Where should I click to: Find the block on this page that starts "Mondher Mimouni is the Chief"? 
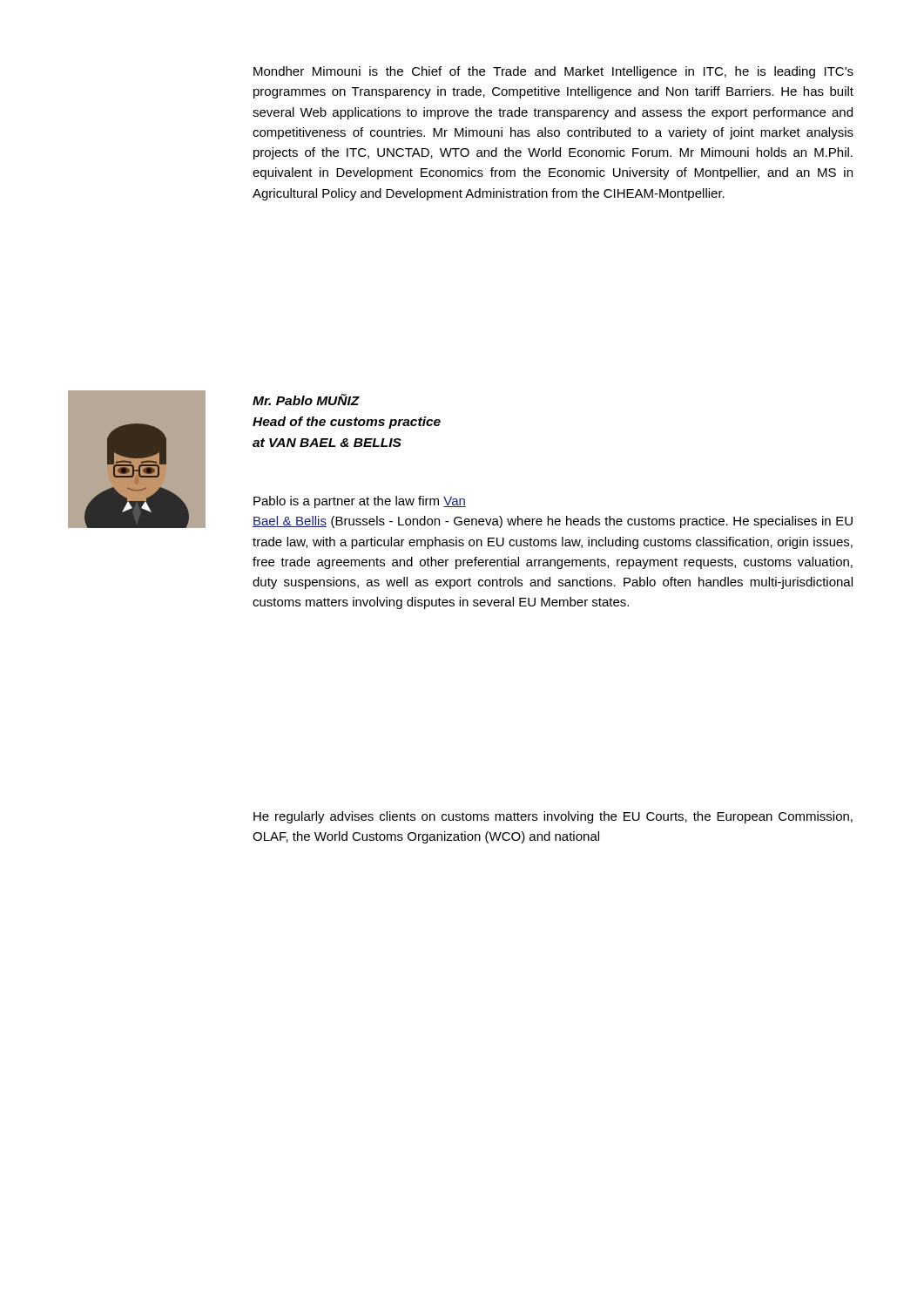pos(553,132)
